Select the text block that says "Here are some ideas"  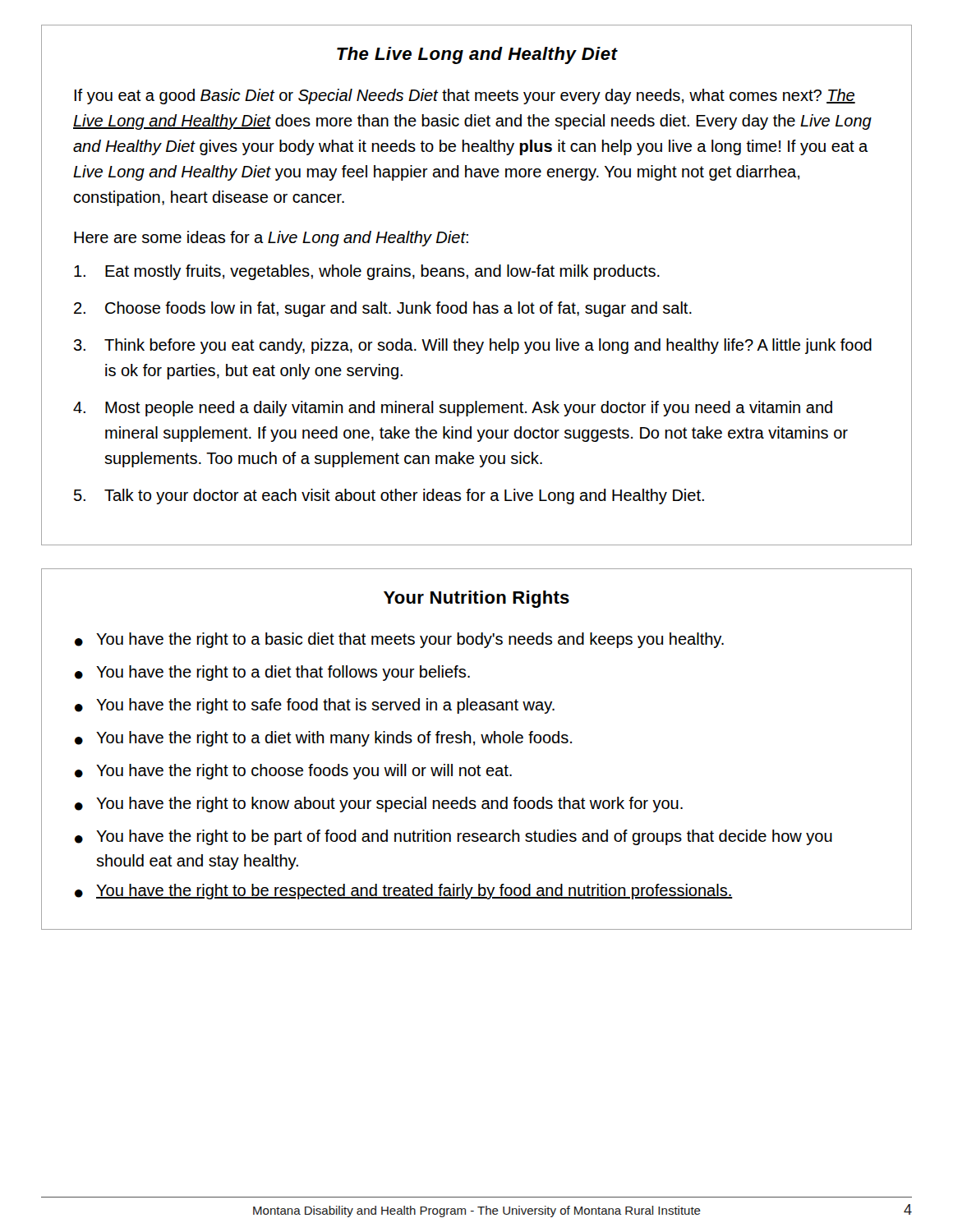271,237
